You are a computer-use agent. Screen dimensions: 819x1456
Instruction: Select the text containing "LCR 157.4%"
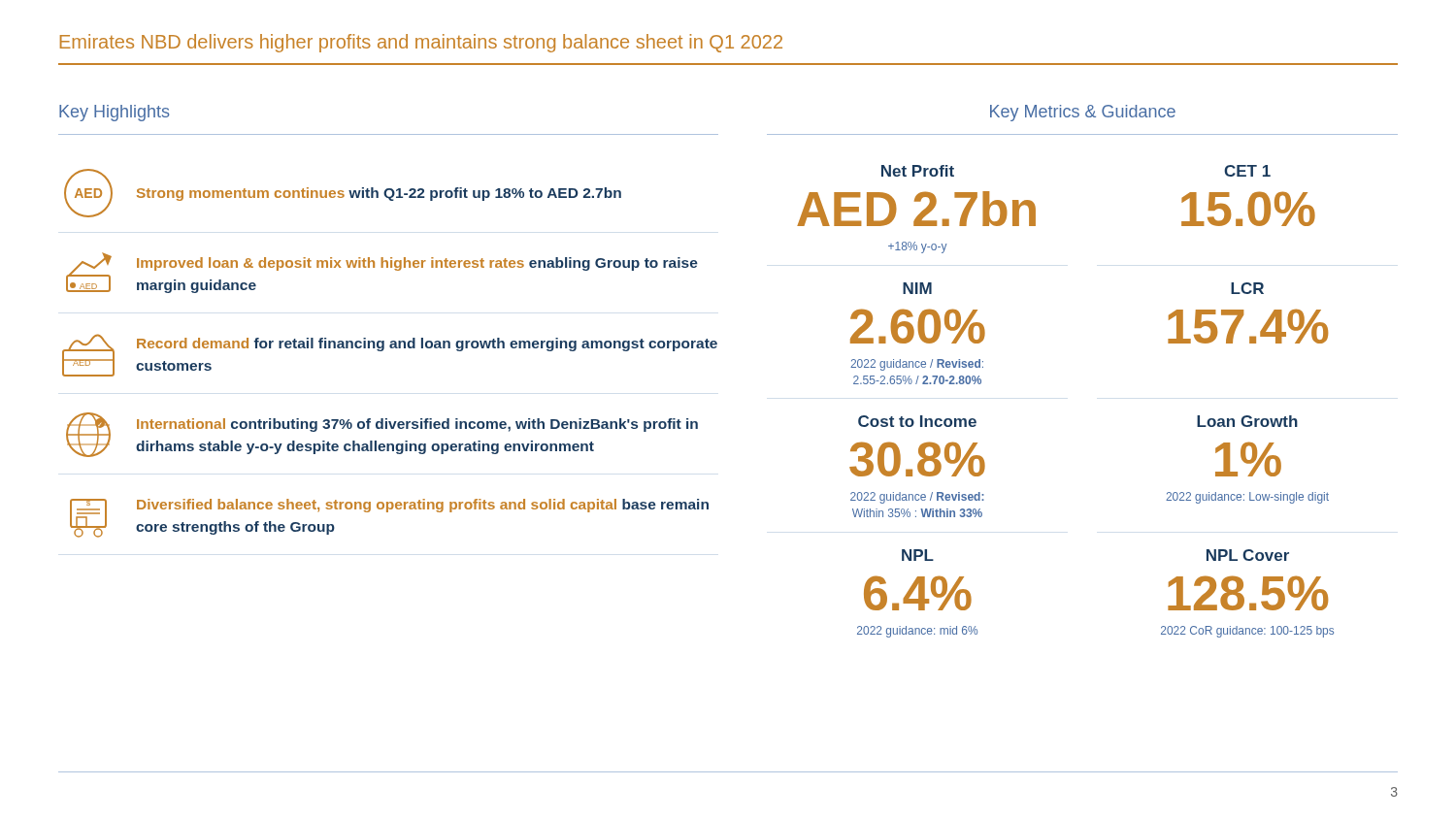click(1247, 326)
